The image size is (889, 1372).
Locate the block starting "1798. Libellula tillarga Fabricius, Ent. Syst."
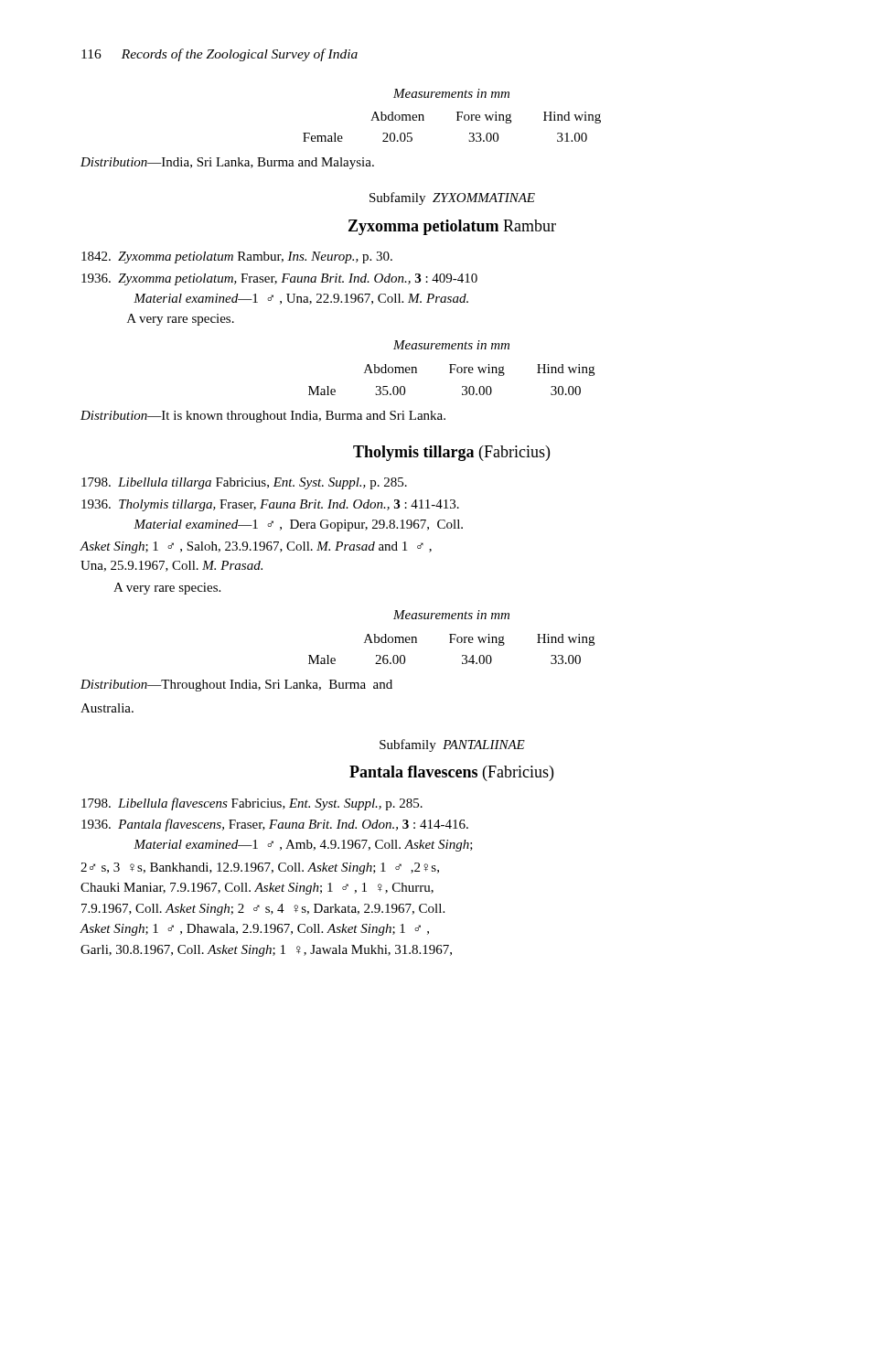click(244, 482)
